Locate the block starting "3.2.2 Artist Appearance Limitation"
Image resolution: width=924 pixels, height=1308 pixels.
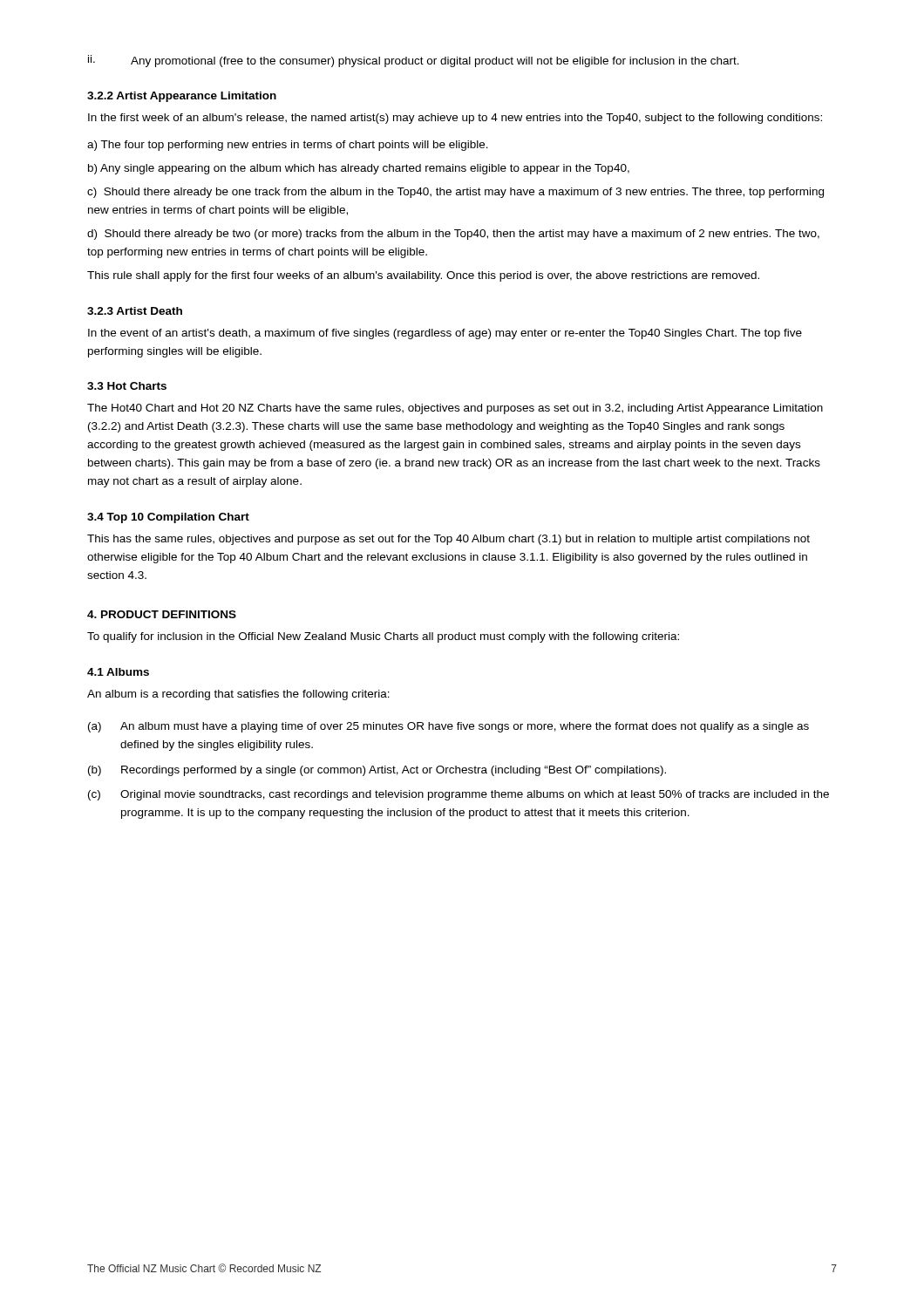(182, 96)
